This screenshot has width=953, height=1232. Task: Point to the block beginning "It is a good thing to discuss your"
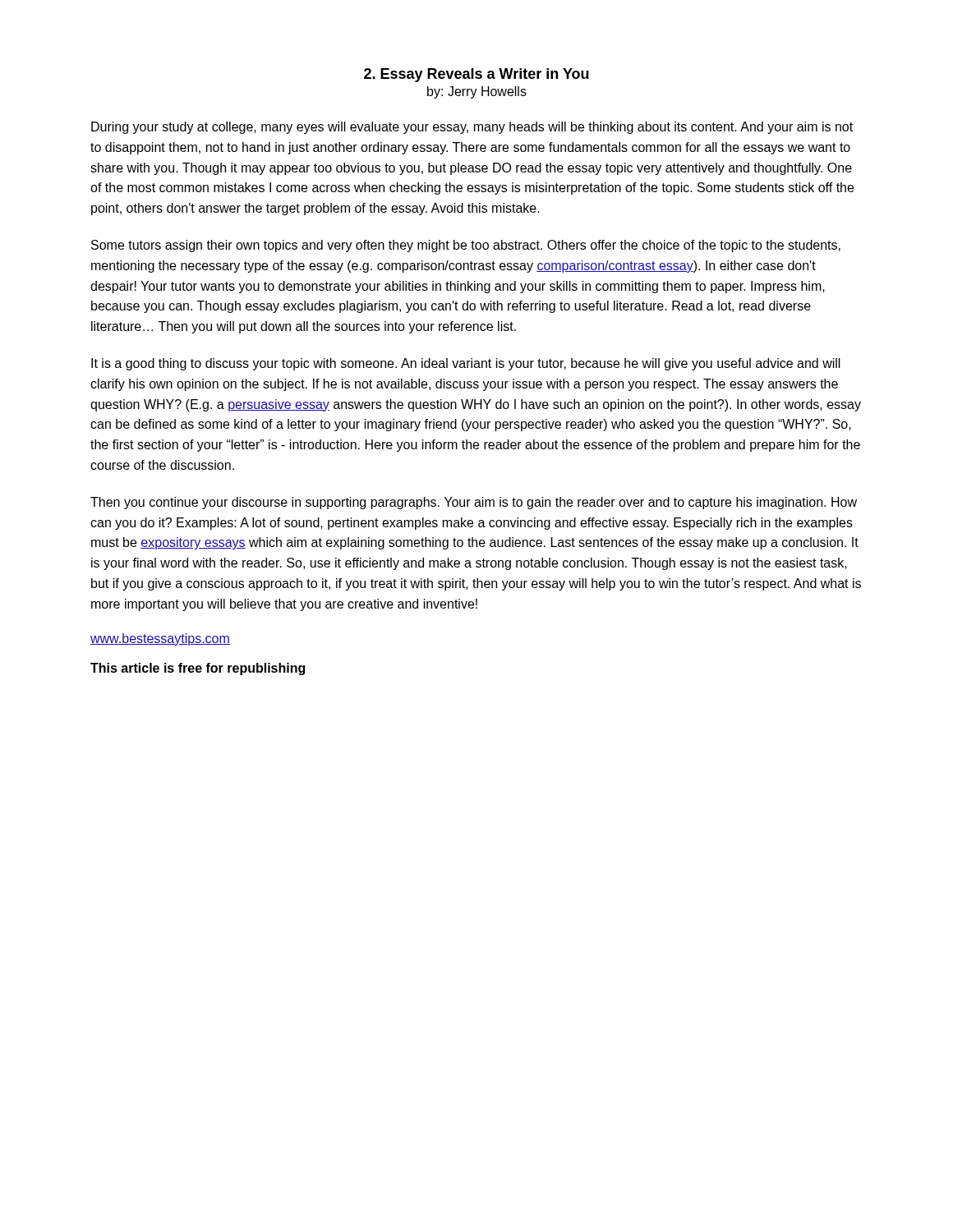pyautogui.click(x=476, y=414)
